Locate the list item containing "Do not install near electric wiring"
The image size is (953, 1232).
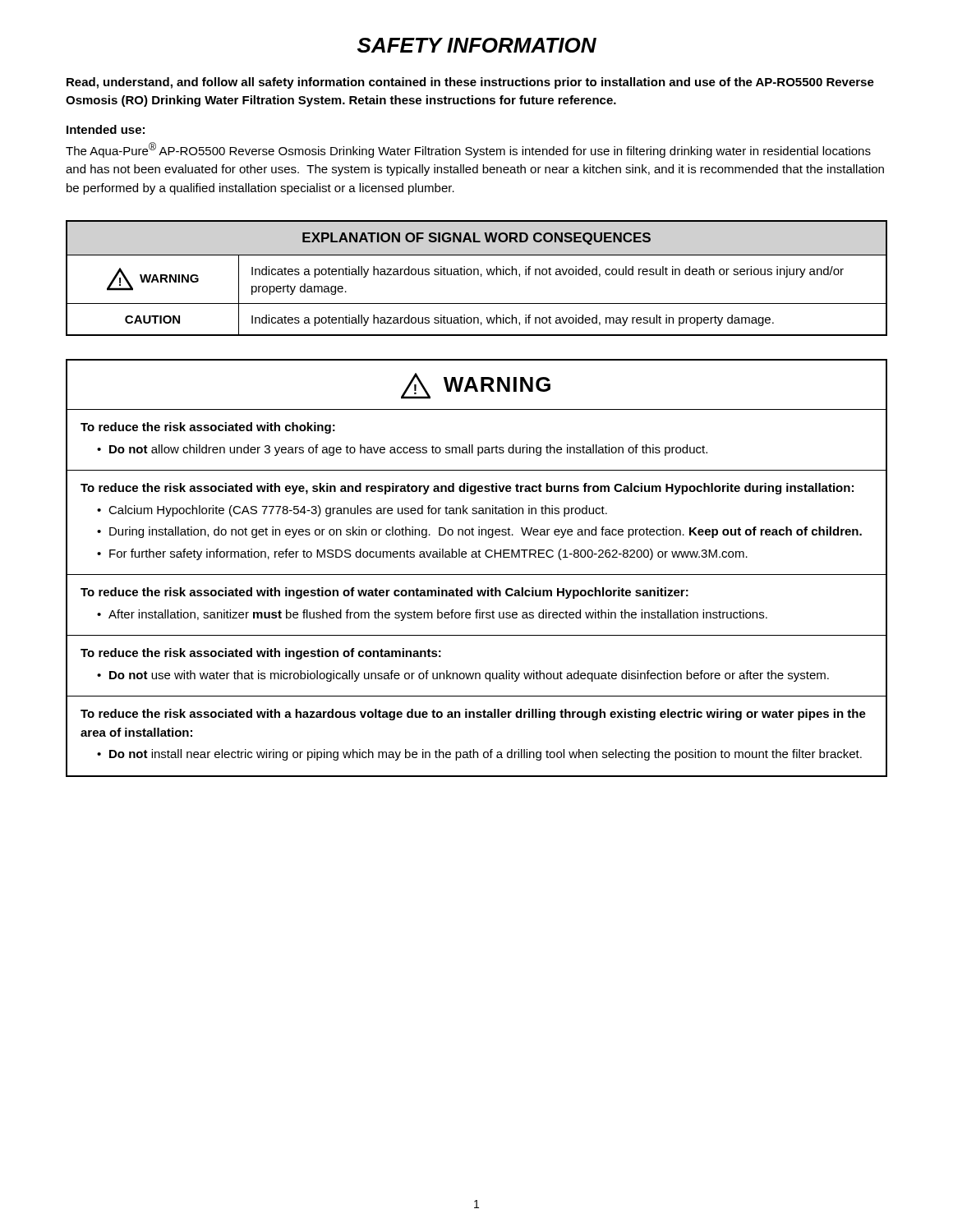pyautogui.click(x=476, y=754)
